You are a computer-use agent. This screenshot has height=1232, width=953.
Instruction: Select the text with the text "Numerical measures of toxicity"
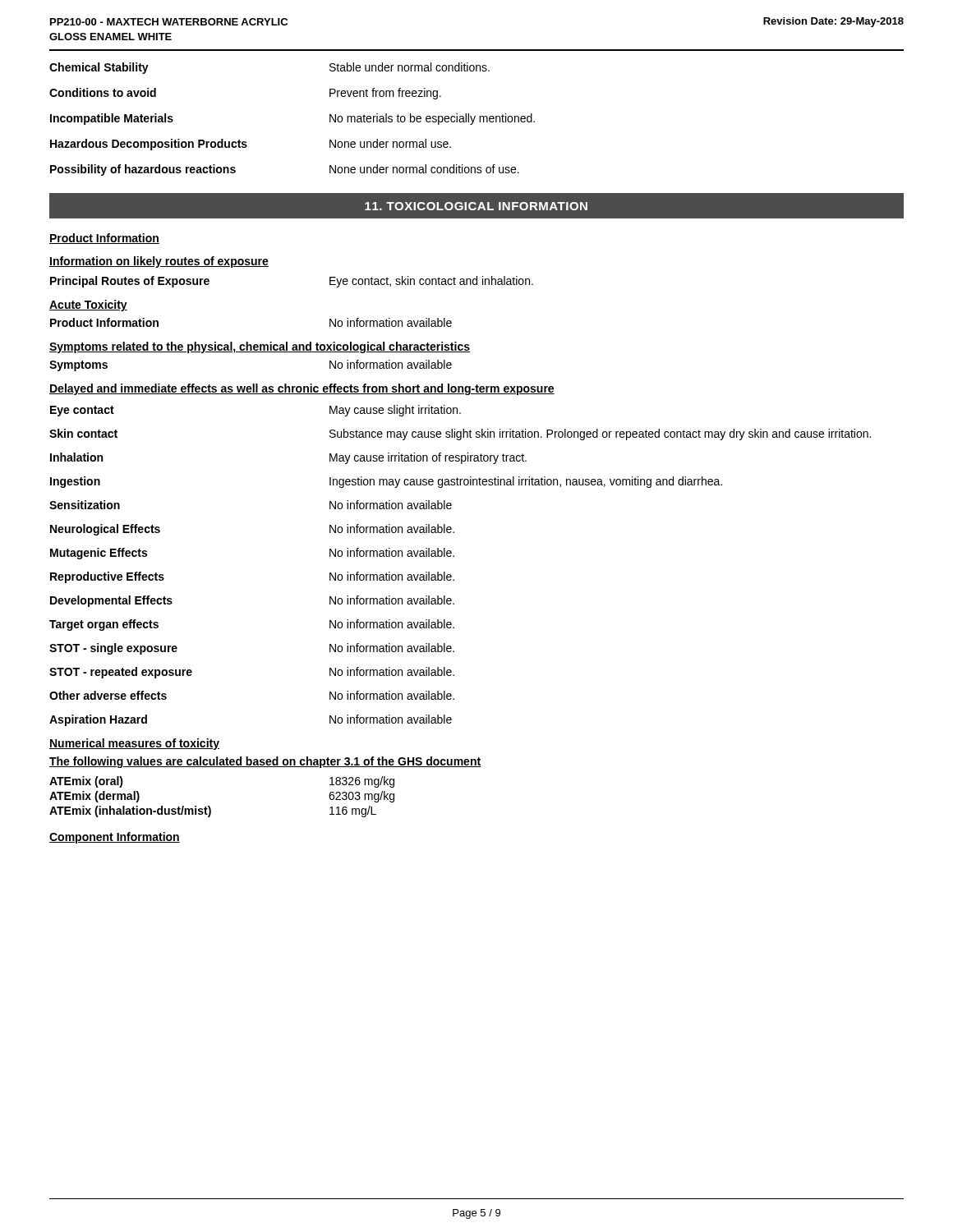click(x=134, y=744)
